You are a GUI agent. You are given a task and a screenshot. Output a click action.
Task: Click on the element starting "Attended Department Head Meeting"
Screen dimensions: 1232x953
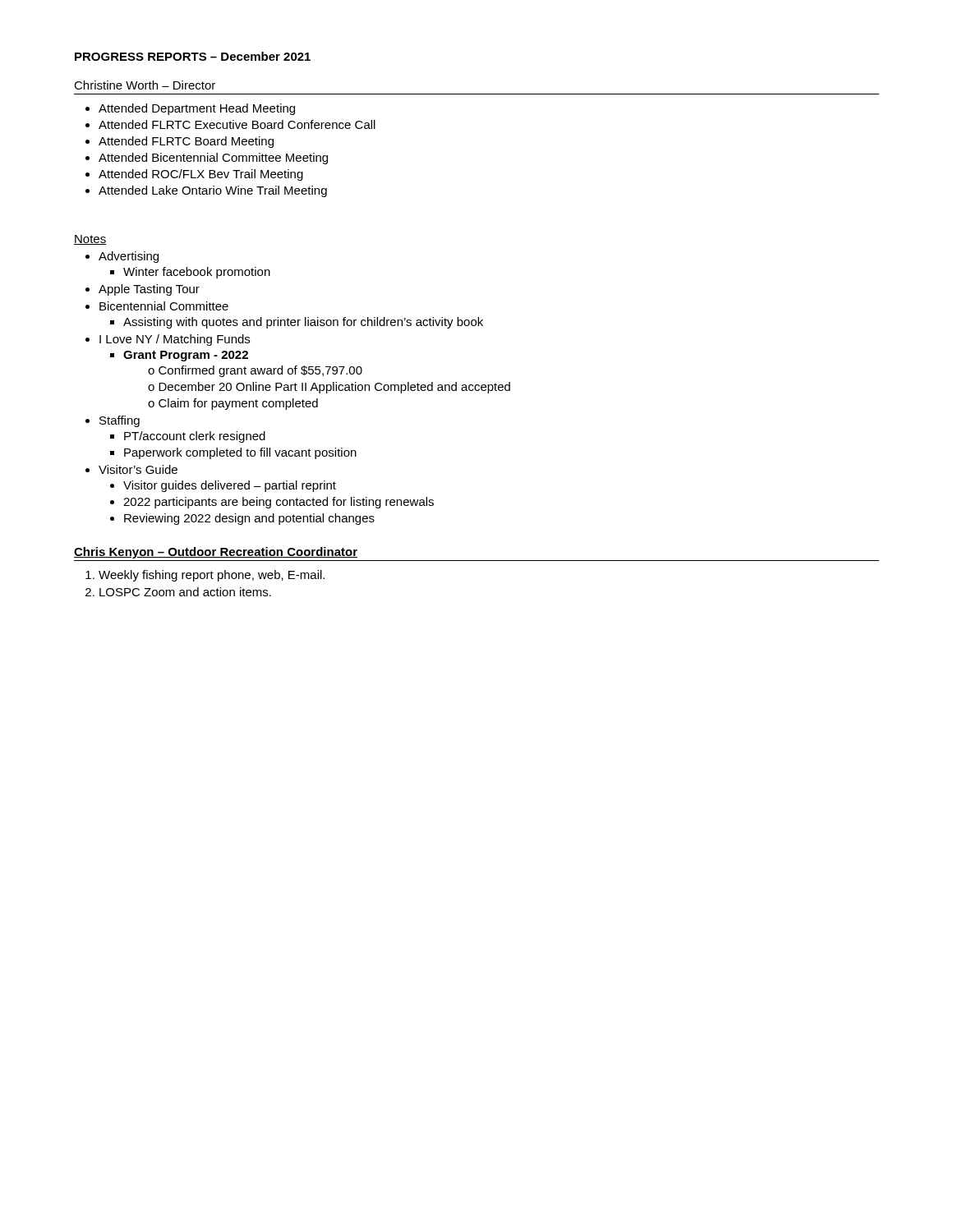click(x=197, y=108)
